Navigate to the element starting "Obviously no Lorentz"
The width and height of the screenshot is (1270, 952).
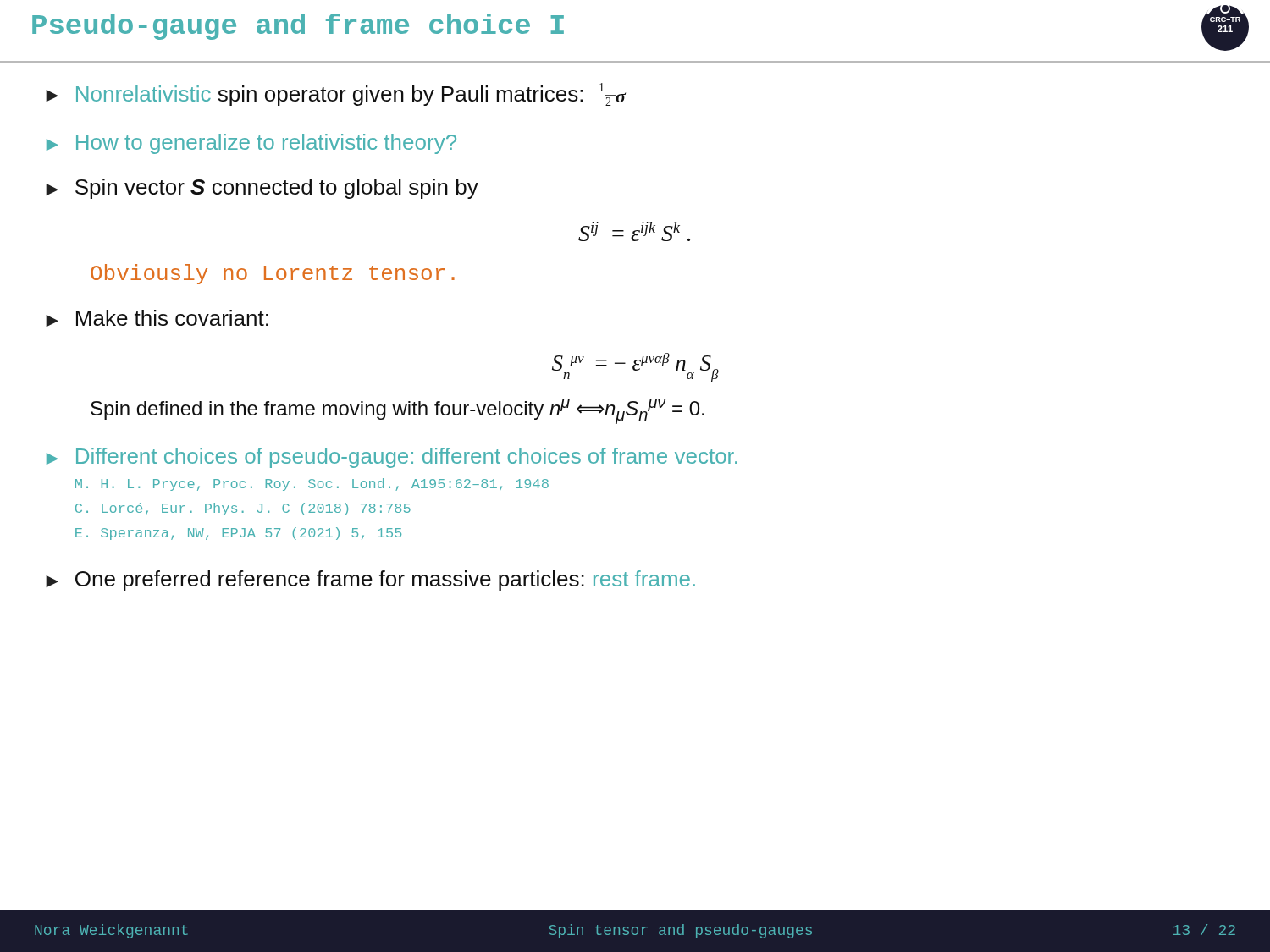[x=275, y=274]
